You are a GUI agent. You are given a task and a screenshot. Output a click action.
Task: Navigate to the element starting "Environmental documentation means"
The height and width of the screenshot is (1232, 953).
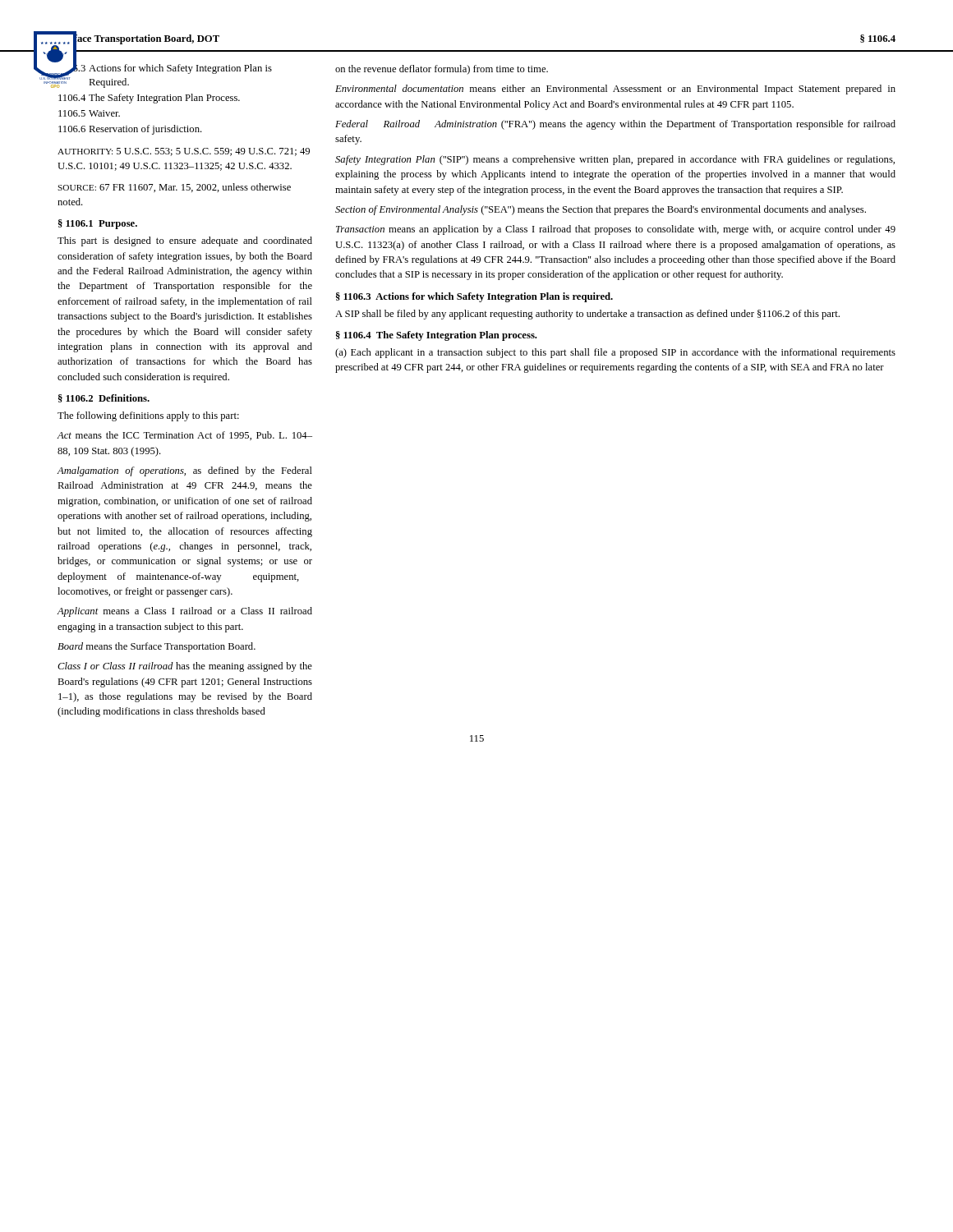615,97
